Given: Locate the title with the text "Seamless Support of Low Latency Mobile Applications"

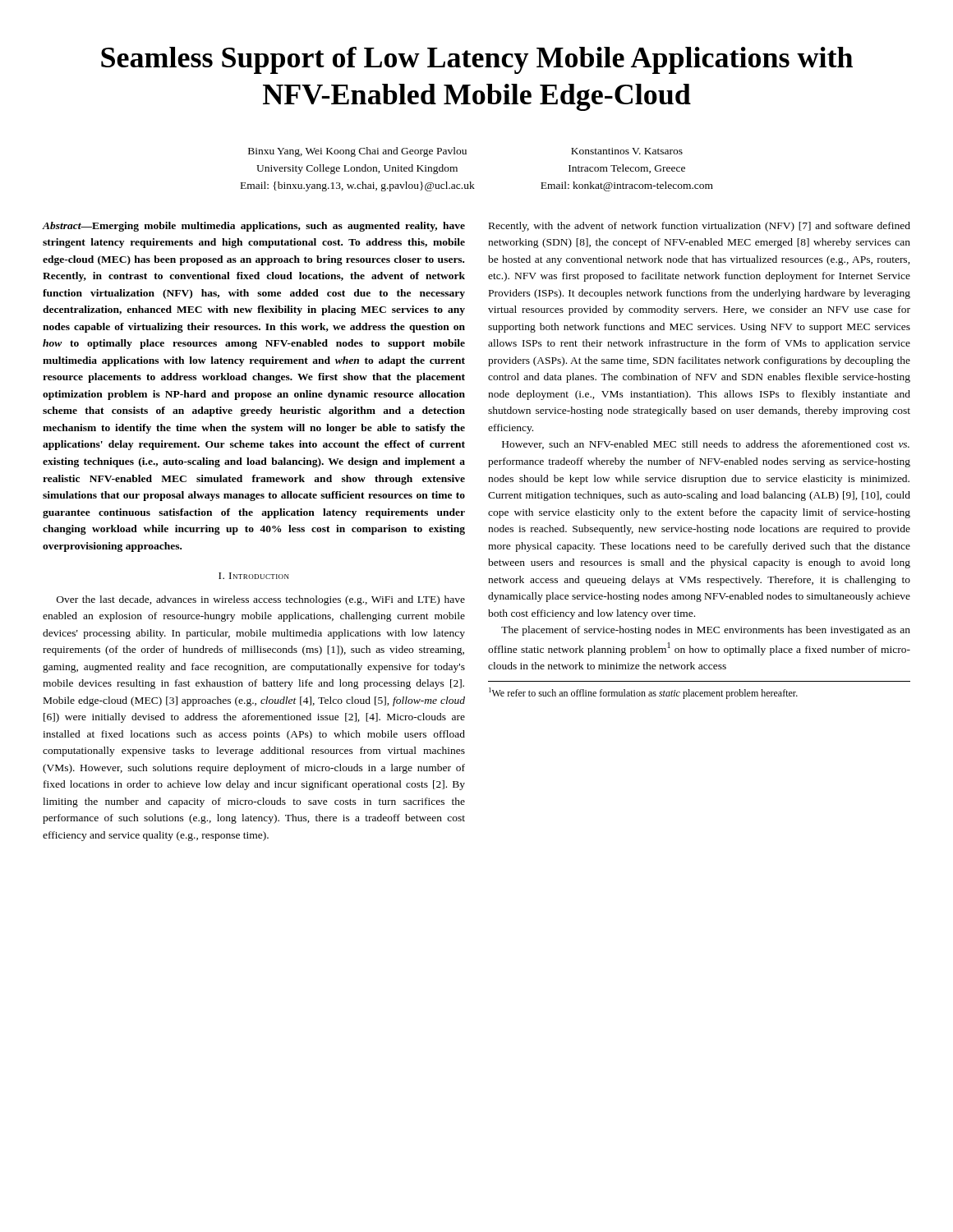Looking at the screenshot, I should tap(476, 76).
